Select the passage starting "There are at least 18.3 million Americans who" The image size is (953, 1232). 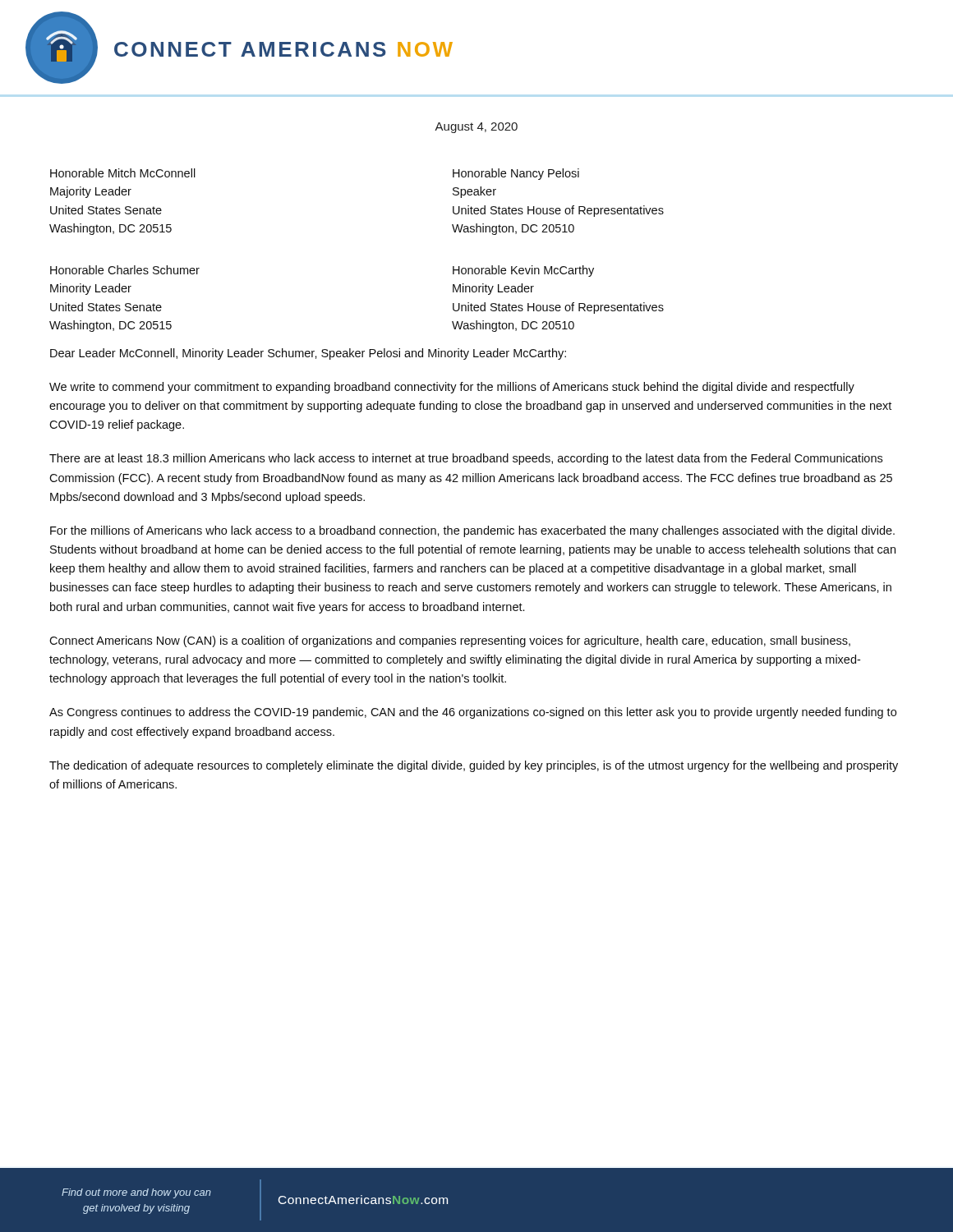pos(471,478)
